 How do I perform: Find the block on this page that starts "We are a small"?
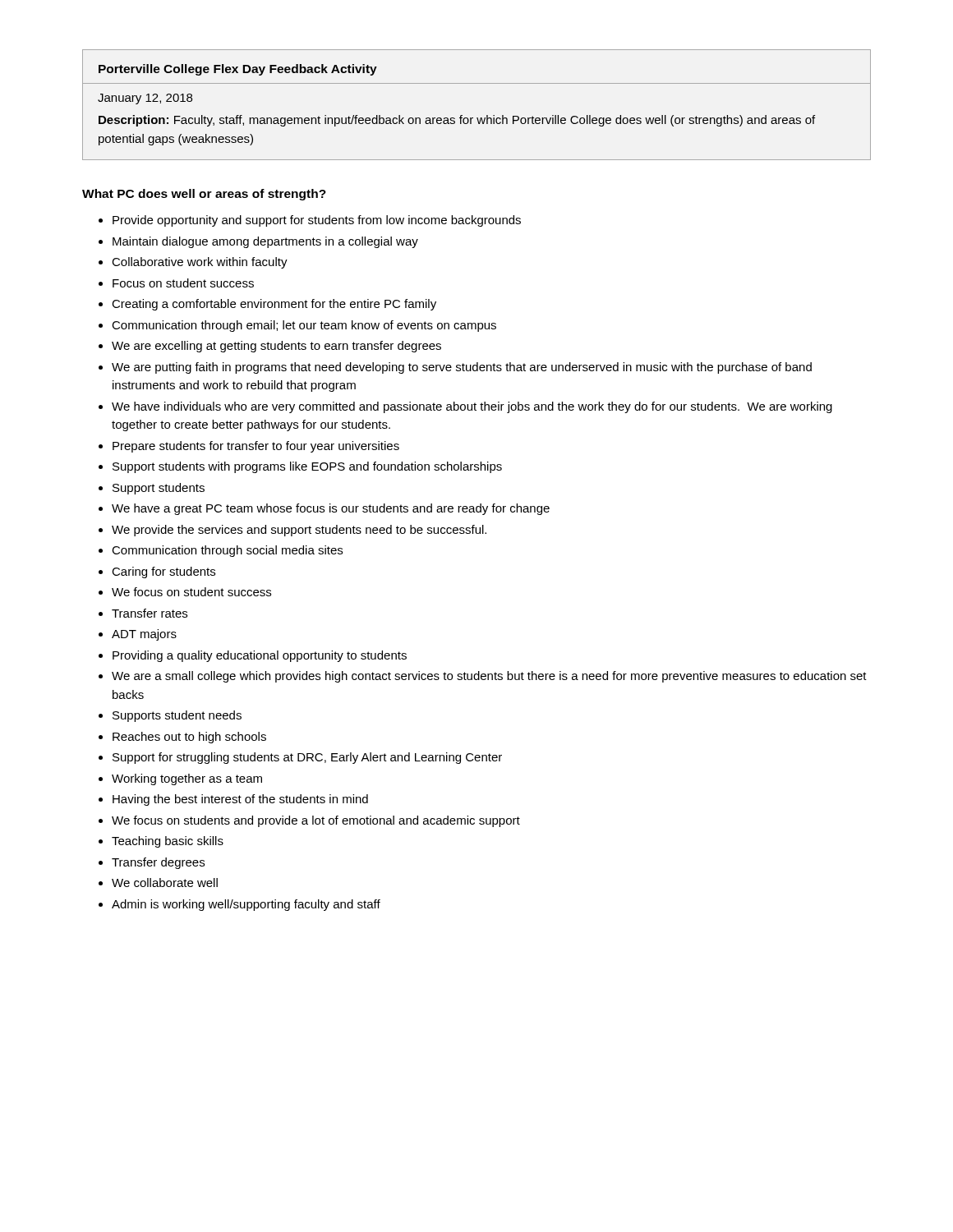[489, 685]
